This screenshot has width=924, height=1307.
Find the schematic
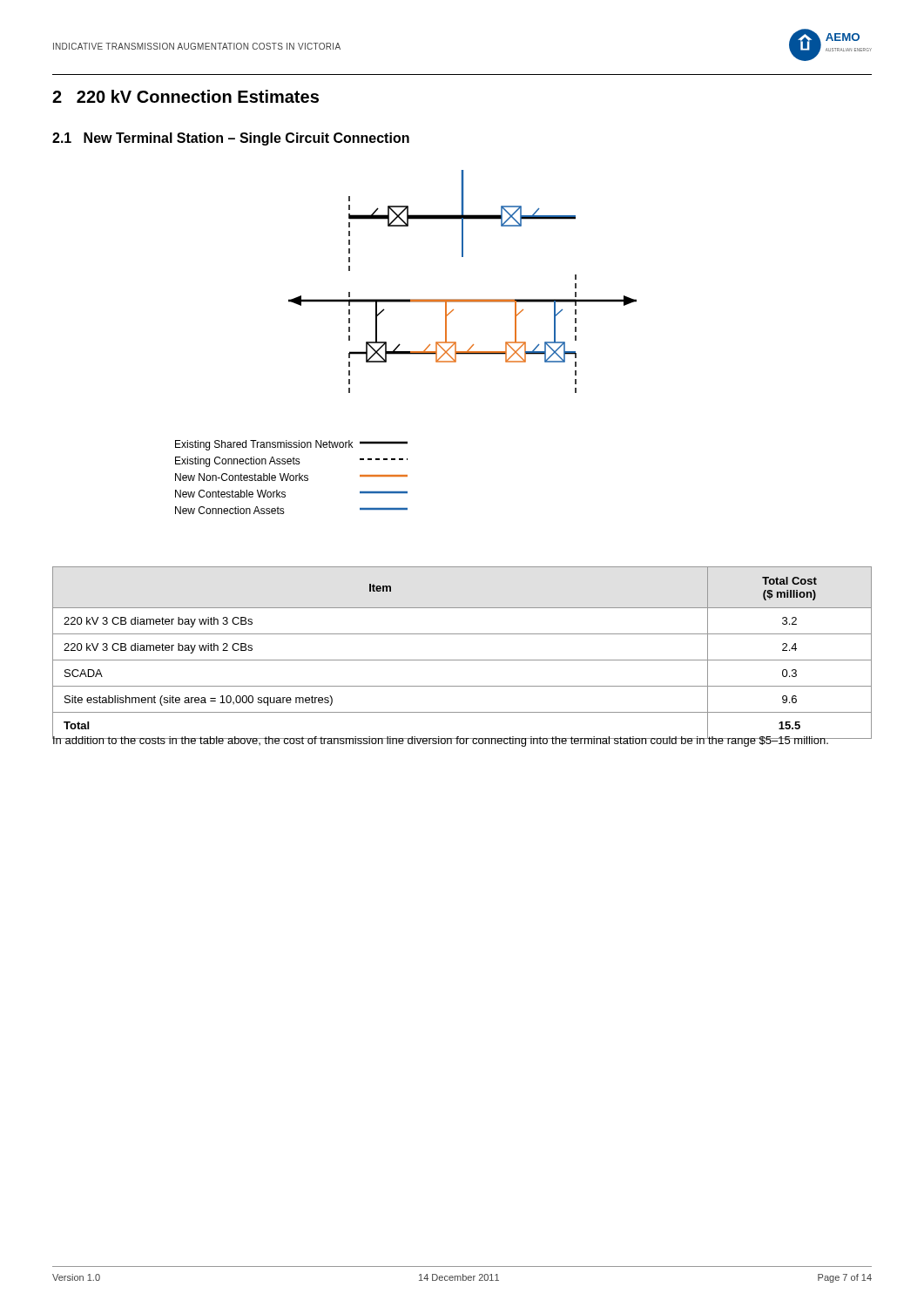click(295, 477)
